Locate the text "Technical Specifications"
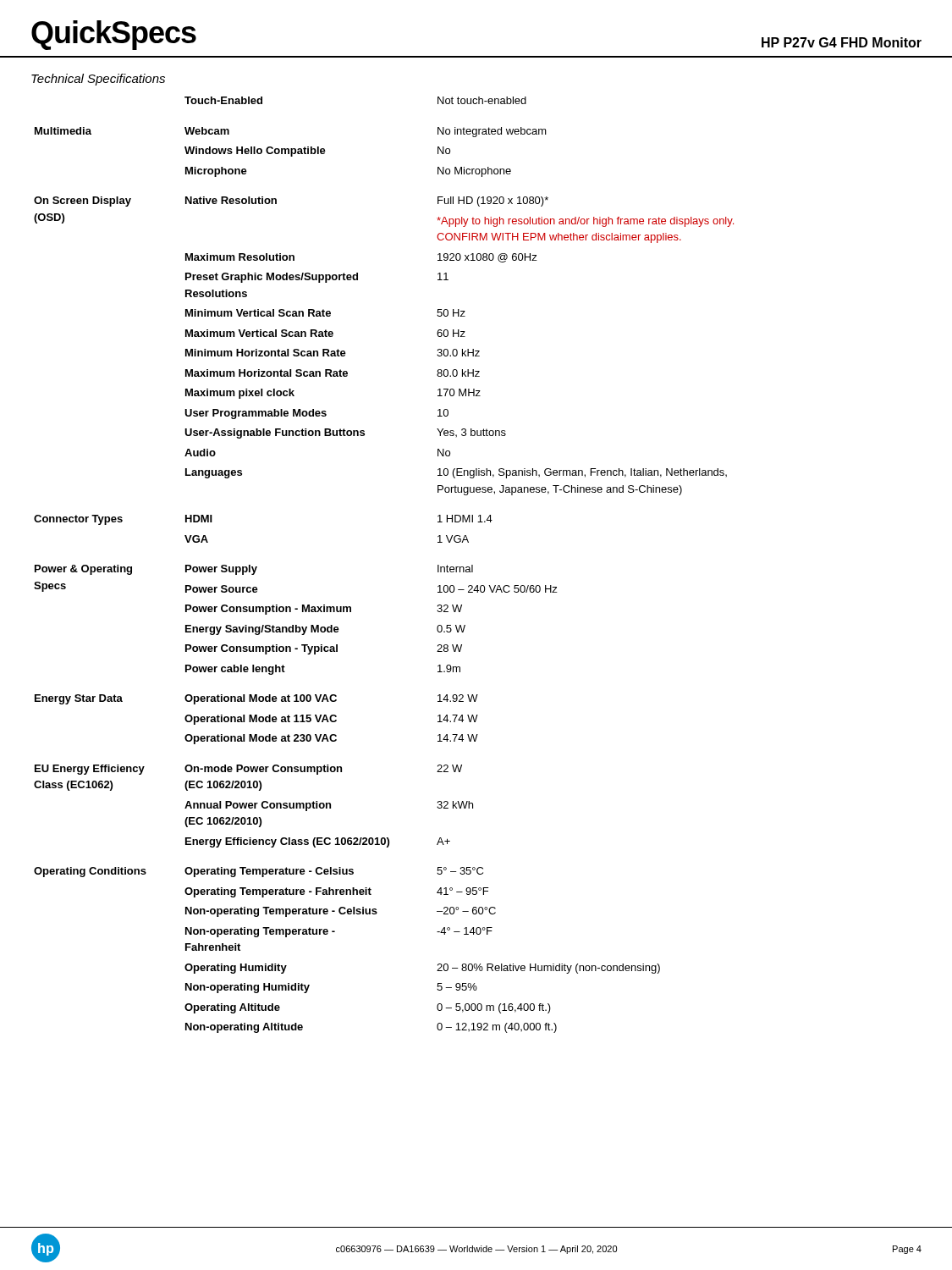The height and width of the screenshot is (1270, 952). (x=98, y=78)
